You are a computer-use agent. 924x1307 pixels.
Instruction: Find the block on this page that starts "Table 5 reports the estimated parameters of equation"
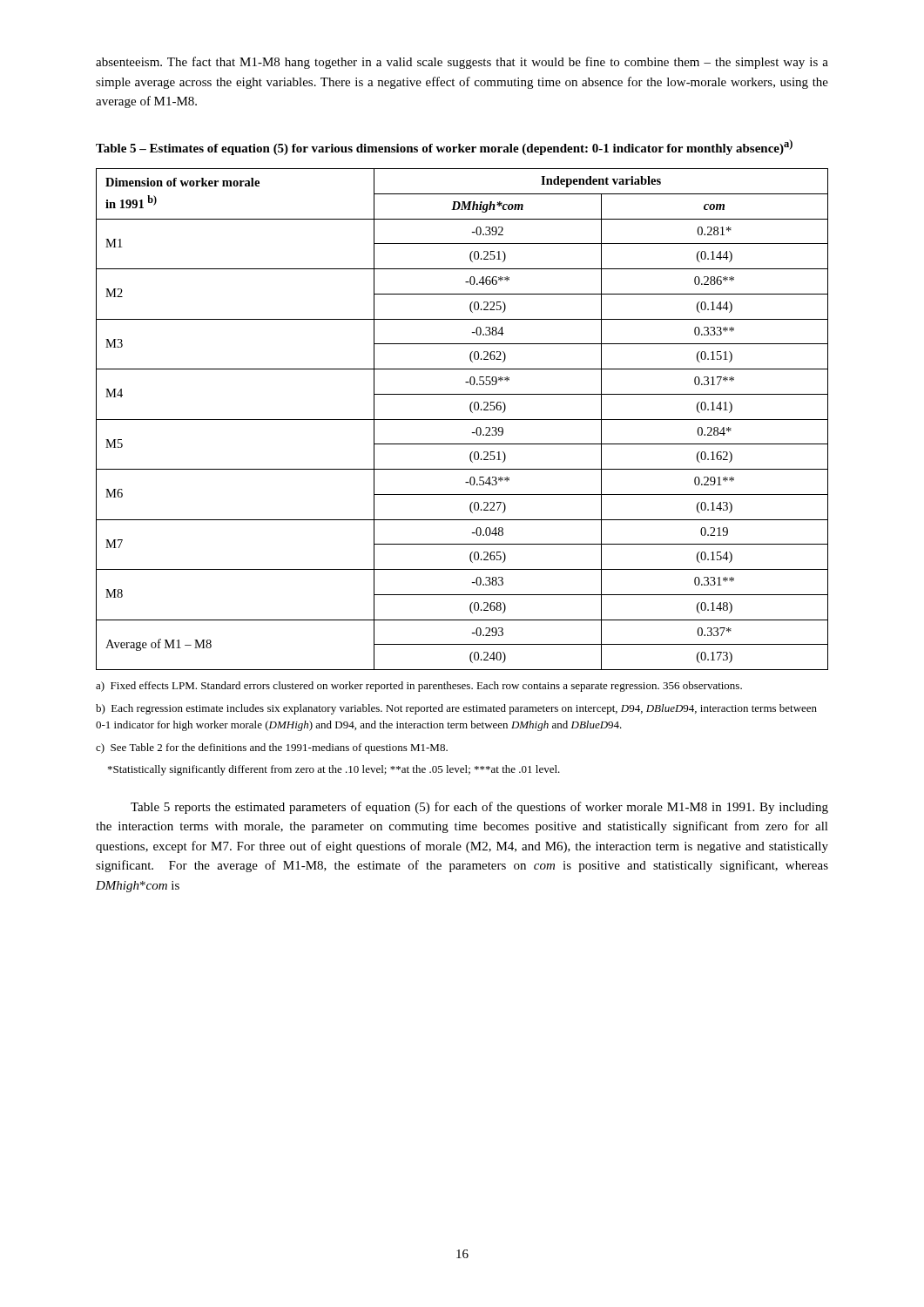tap(462, 846)
